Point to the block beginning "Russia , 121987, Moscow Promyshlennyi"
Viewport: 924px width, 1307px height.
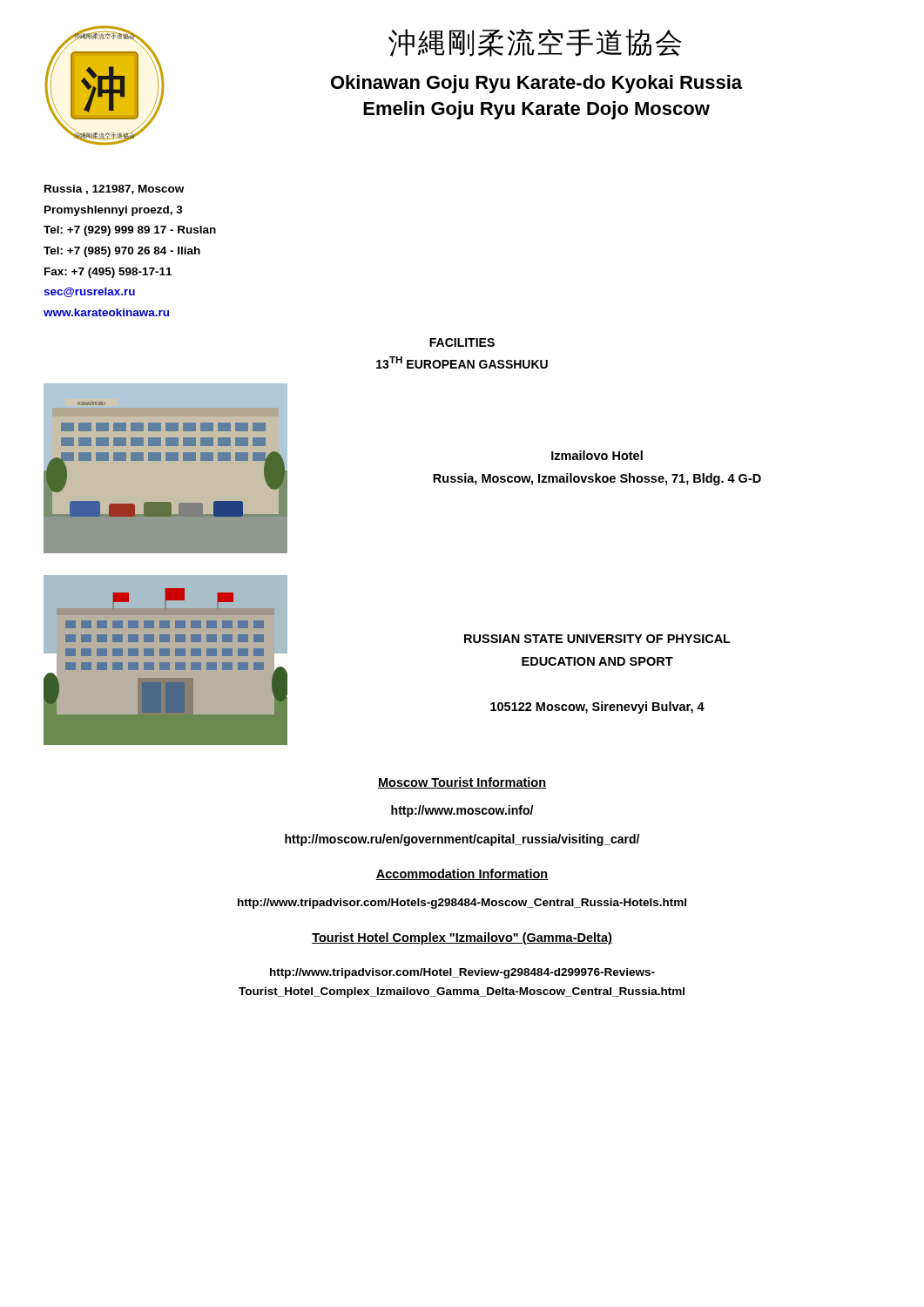tap(130, 250)
